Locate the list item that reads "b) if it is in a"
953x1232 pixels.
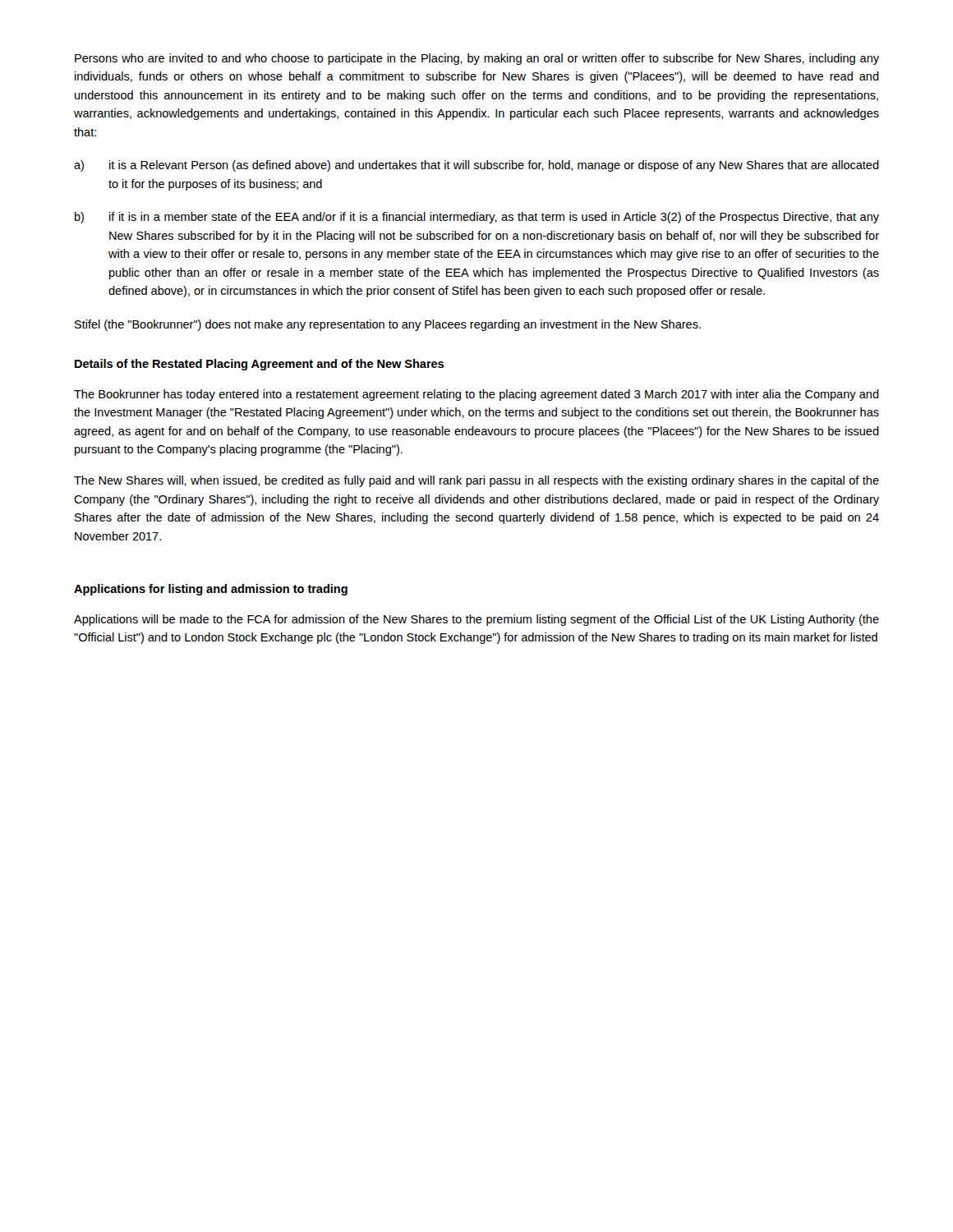[x=476, y=254]
